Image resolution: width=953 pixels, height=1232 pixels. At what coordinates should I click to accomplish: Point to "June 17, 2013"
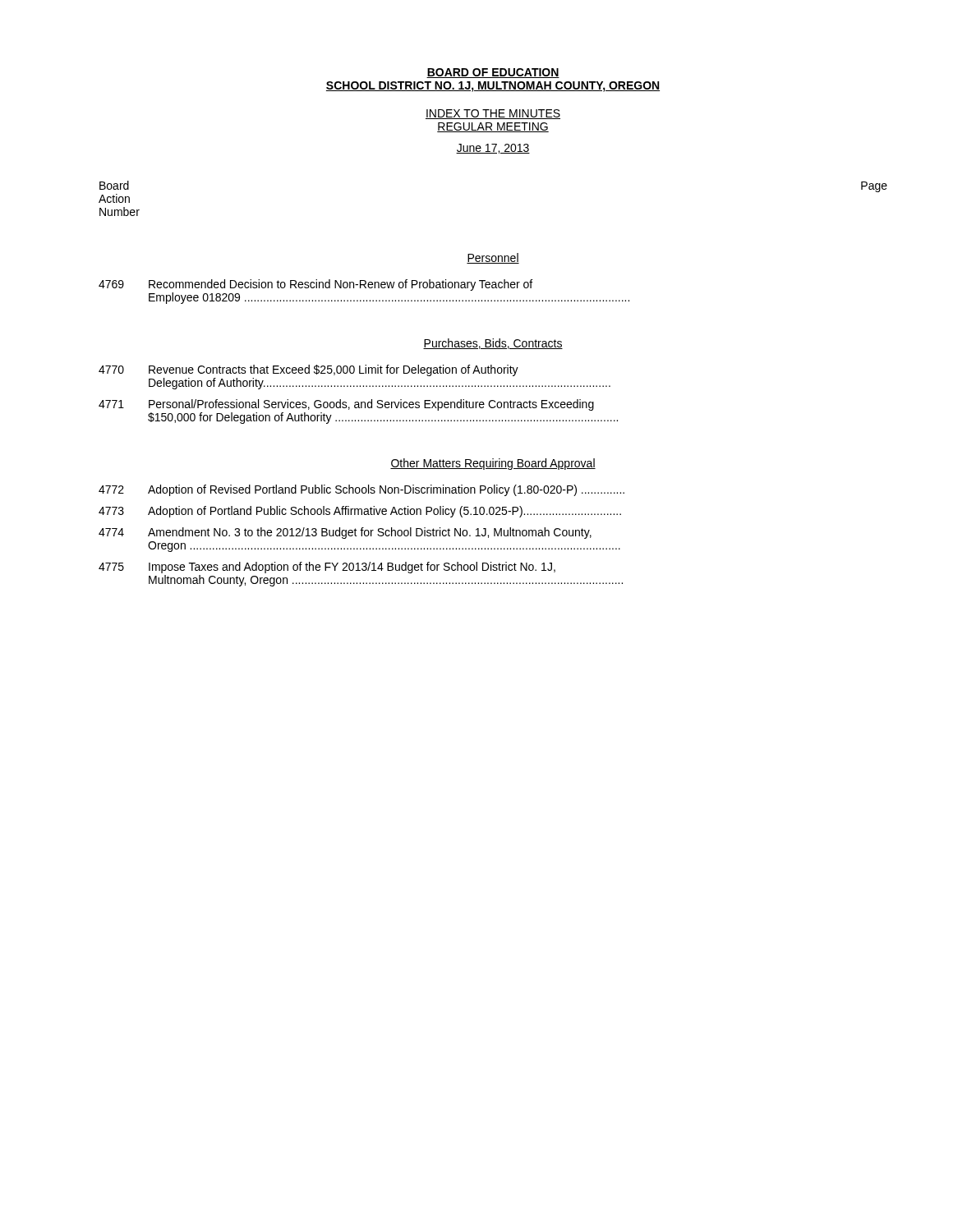click(493, 148)
